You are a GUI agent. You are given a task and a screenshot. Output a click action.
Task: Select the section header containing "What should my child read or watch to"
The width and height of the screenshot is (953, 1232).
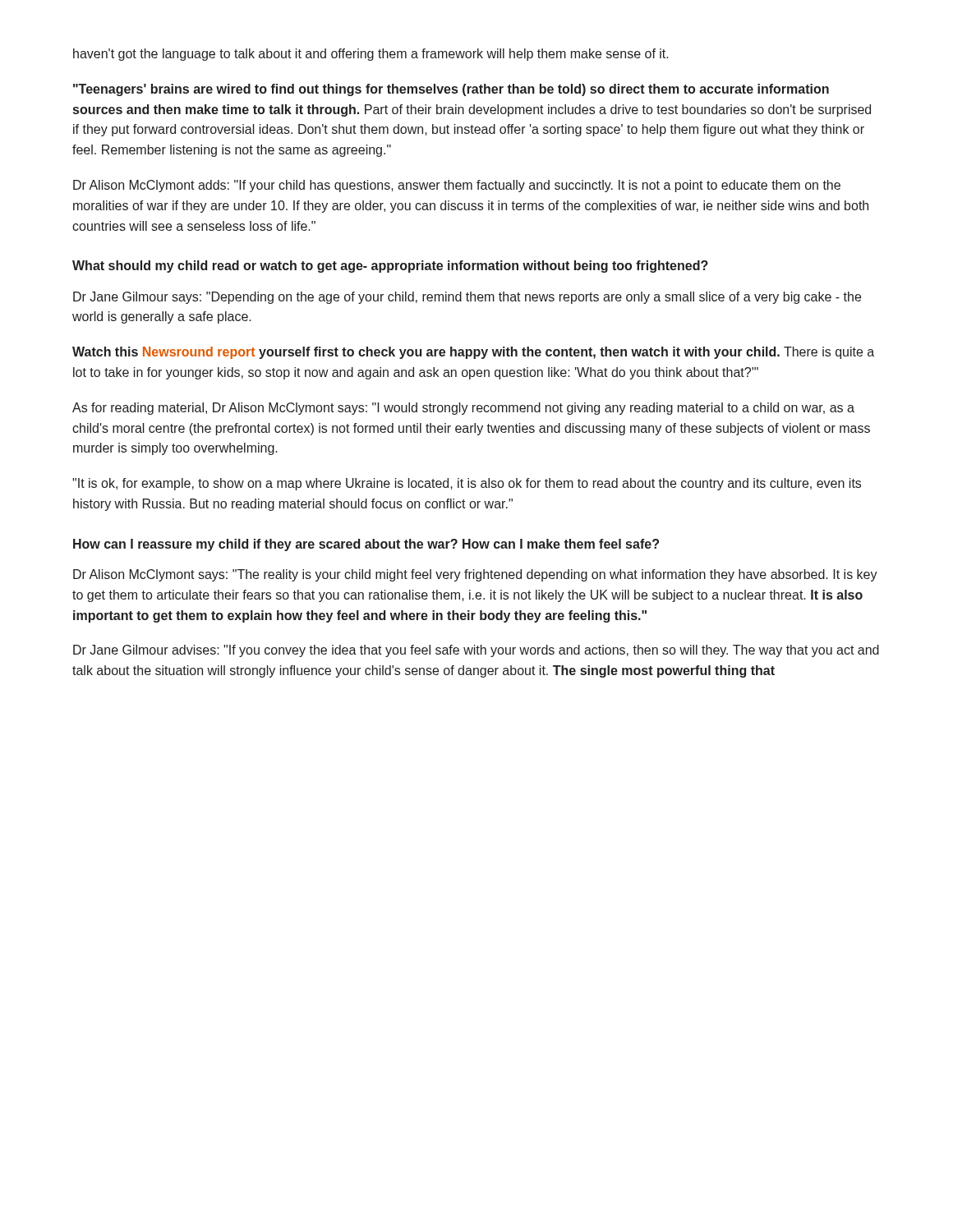pyautogui.click(x=390, y=266)
